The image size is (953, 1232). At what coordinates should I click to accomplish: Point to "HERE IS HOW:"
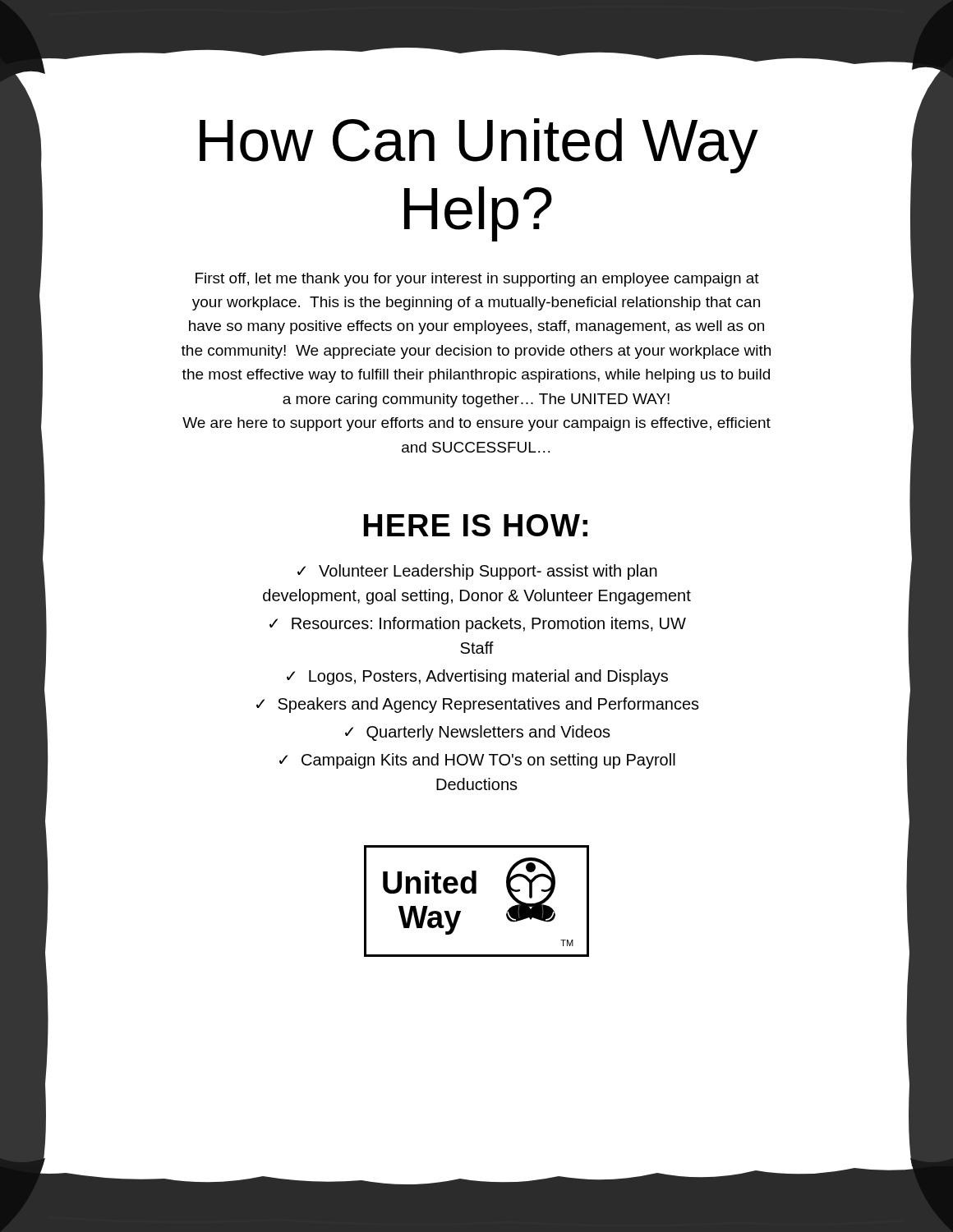click(476, 526)
